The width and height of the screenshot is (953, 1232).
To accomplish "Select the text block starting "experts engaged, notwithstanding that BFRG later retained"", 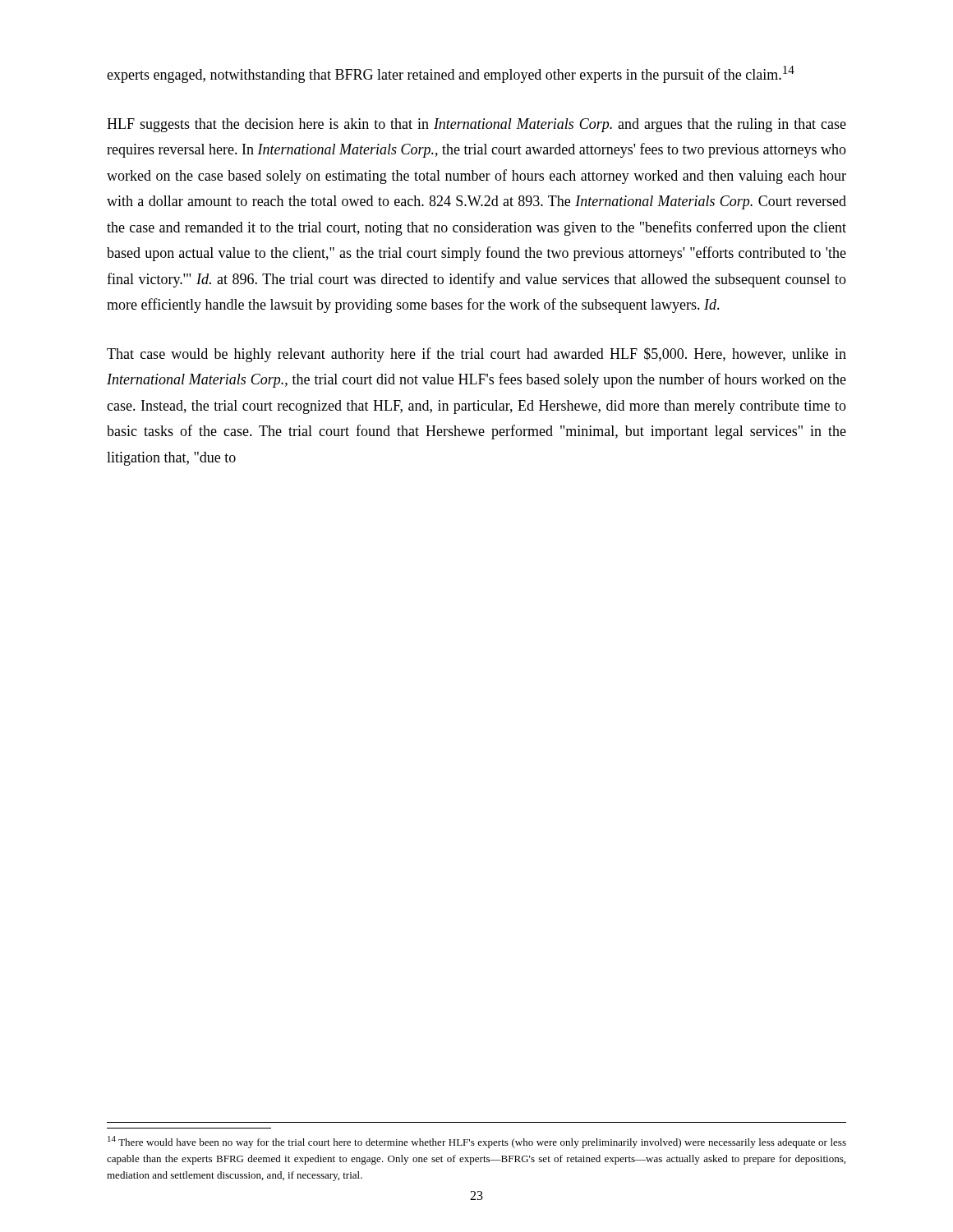I will (476, 74).
